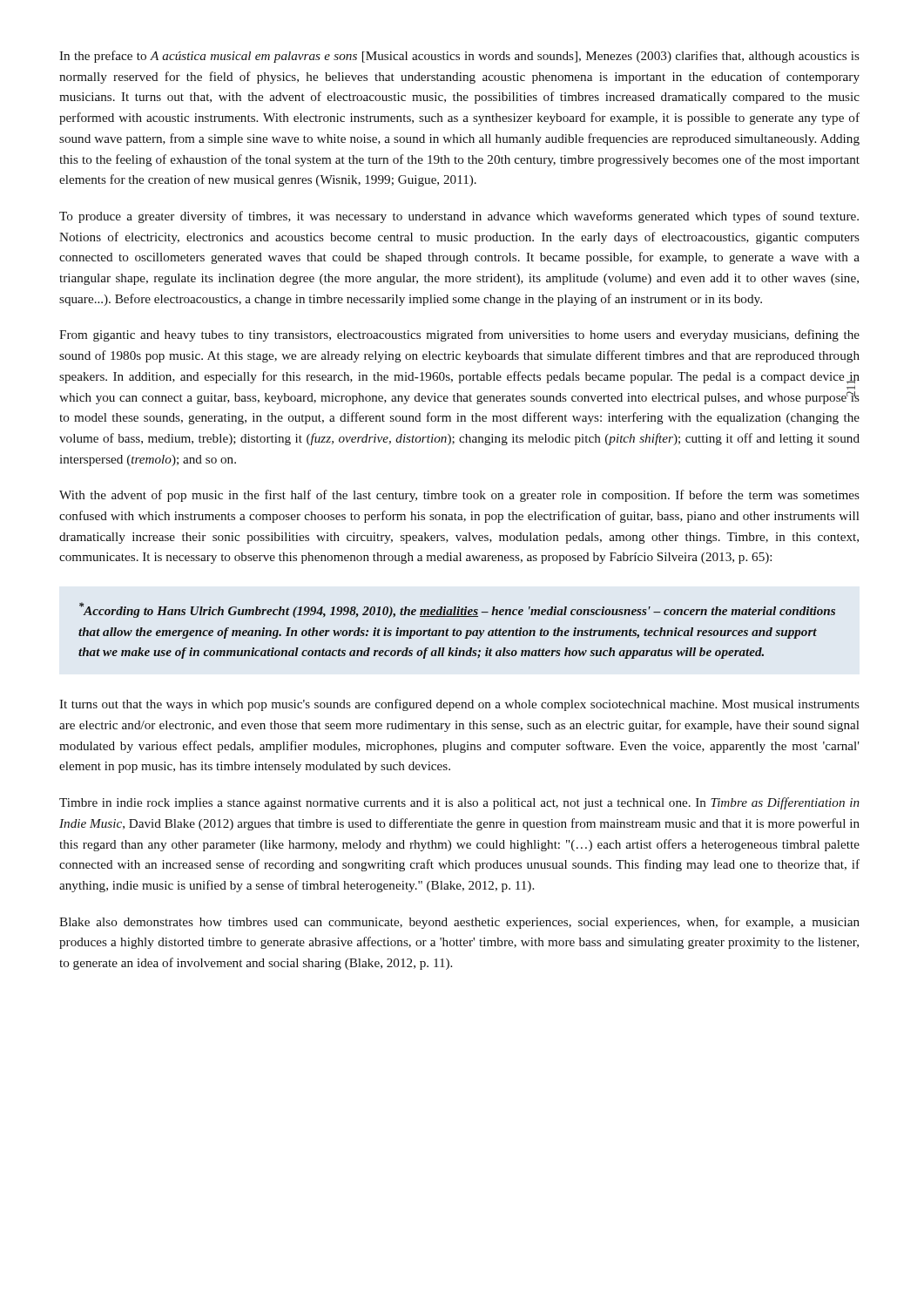Where is the passage that starts "In the preface to A acústica"?

click(459, 117)
